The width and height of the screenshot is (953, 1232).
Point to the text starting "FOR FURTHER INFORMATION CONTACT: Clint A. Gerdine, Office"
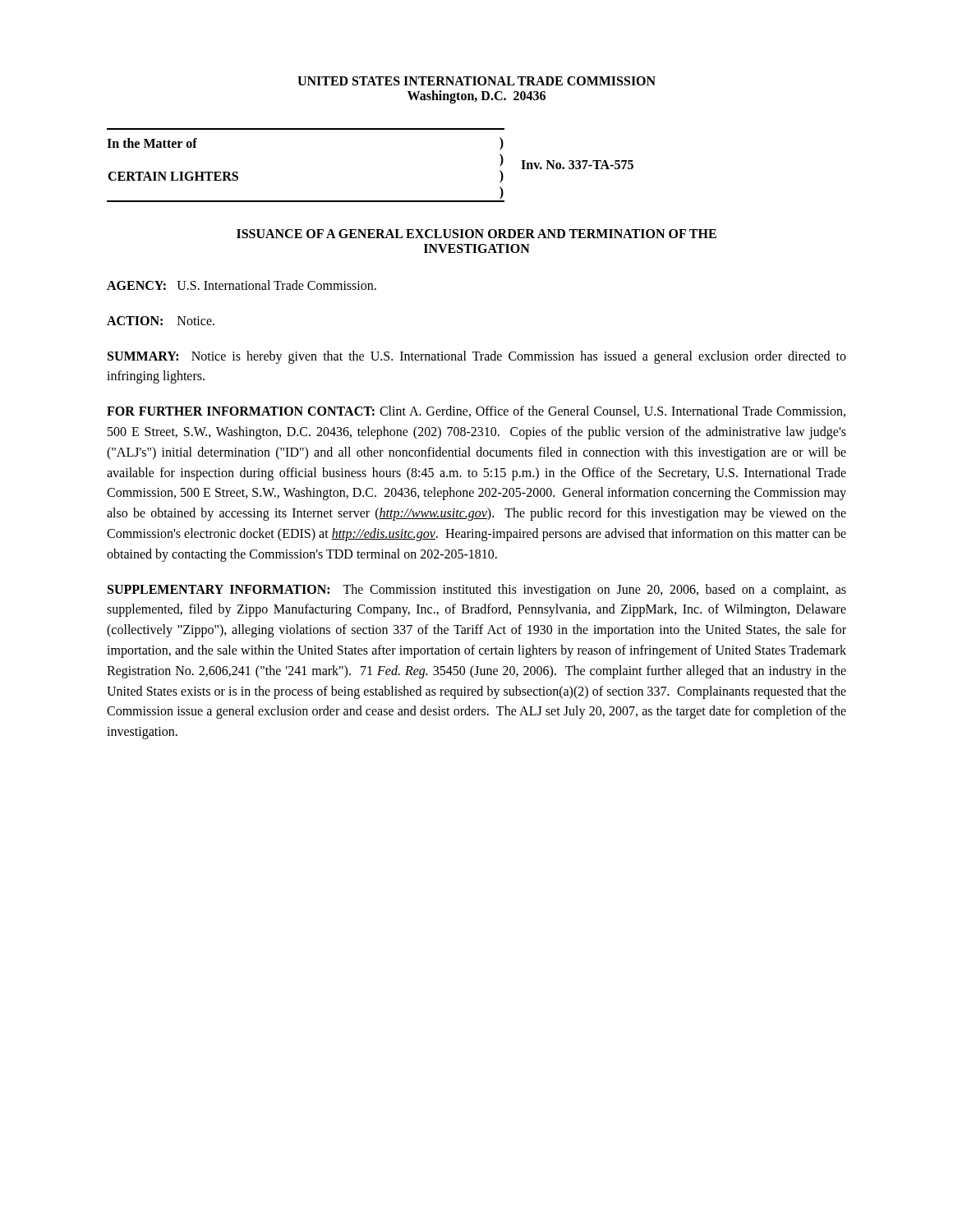click(x=476, y=483)
